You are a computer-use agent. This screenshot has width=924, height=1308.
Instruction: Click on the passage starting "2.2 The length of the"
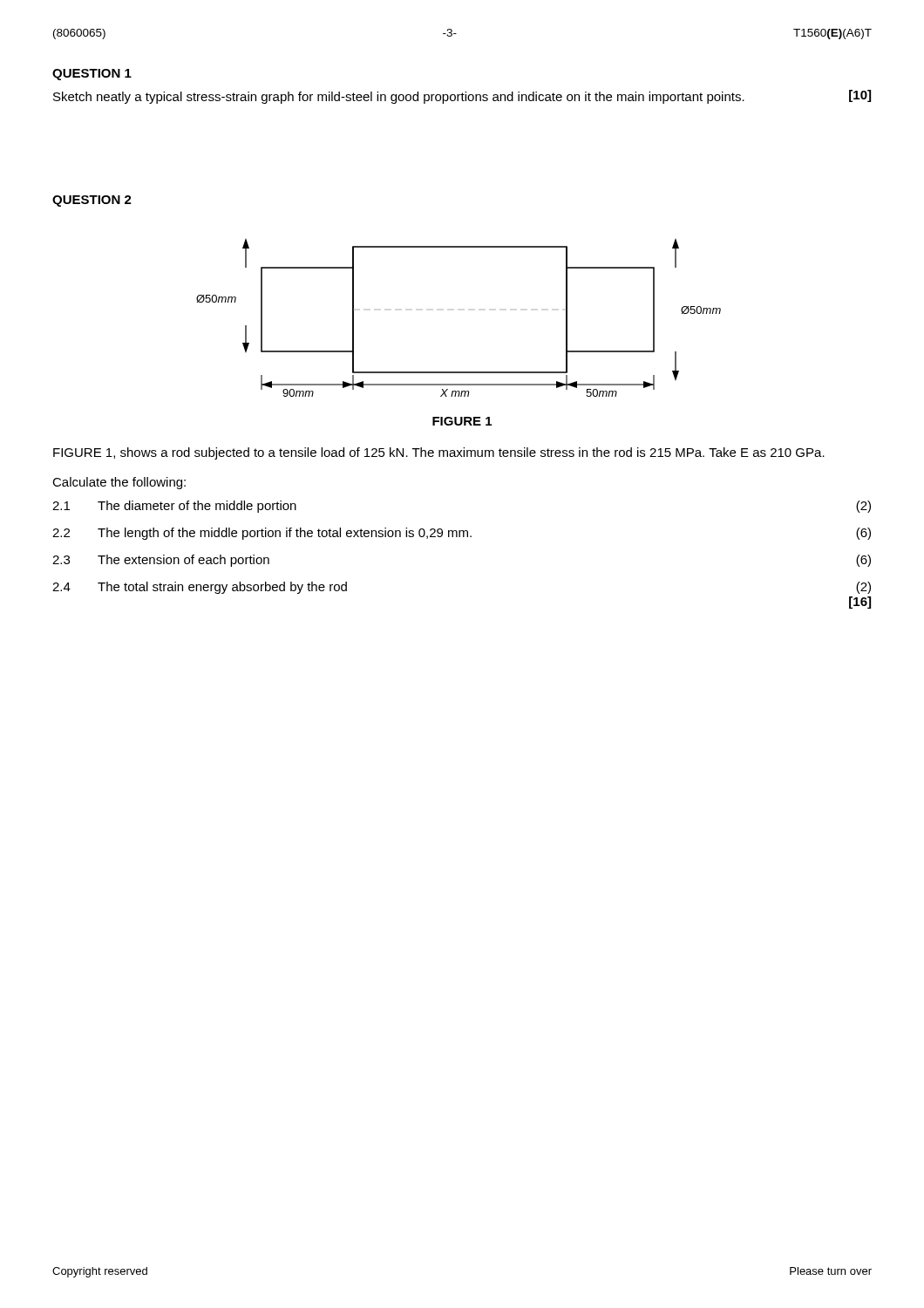pyautogui.click(x=462, y=533)
